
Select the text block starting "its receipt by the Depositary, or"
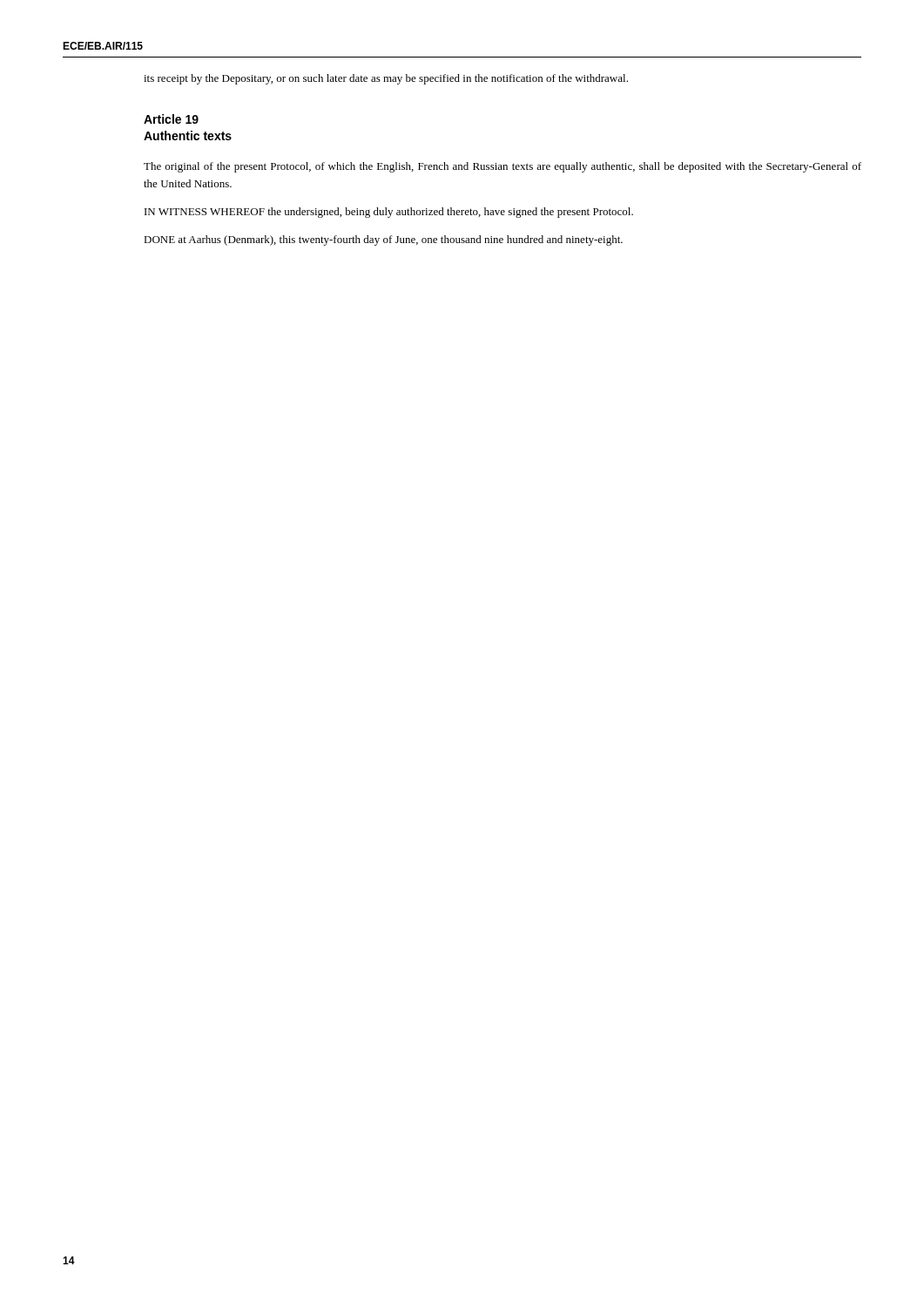point(386,78)
